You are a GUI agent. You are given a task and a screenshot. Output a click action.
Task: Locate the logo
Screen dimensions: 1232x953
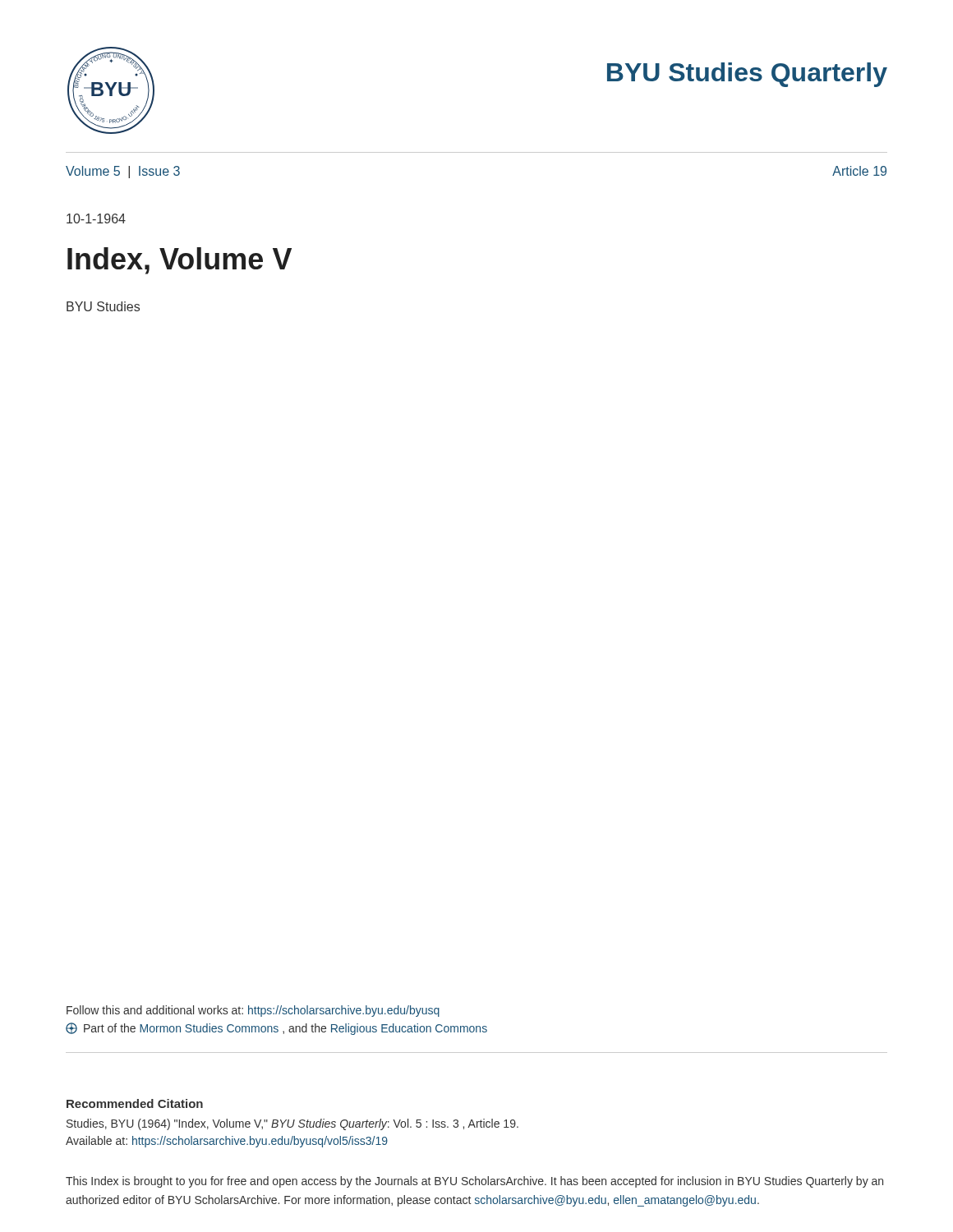[111, 92]
